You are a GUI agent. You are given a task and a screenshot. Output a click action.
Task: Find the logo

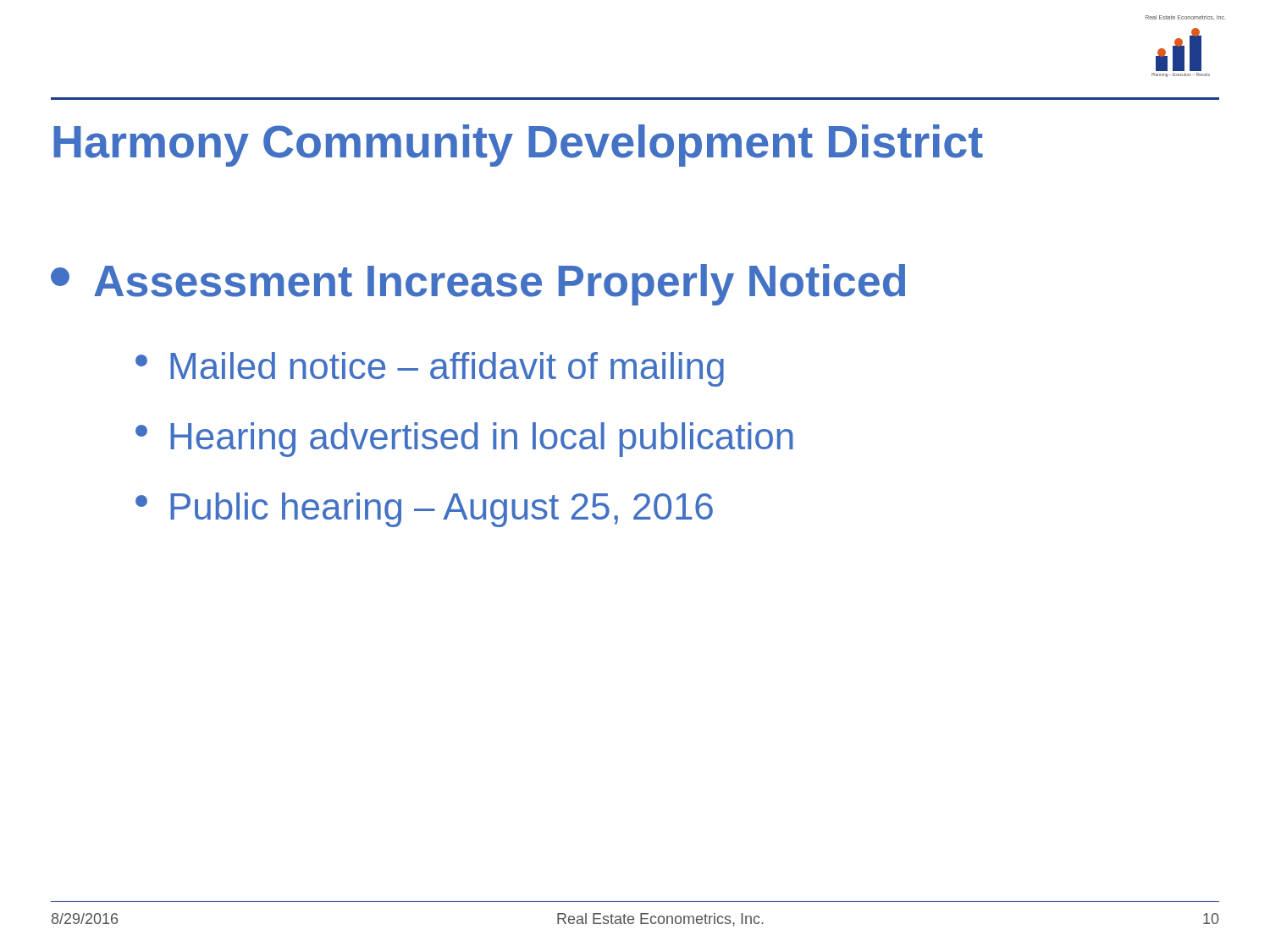1185,47
